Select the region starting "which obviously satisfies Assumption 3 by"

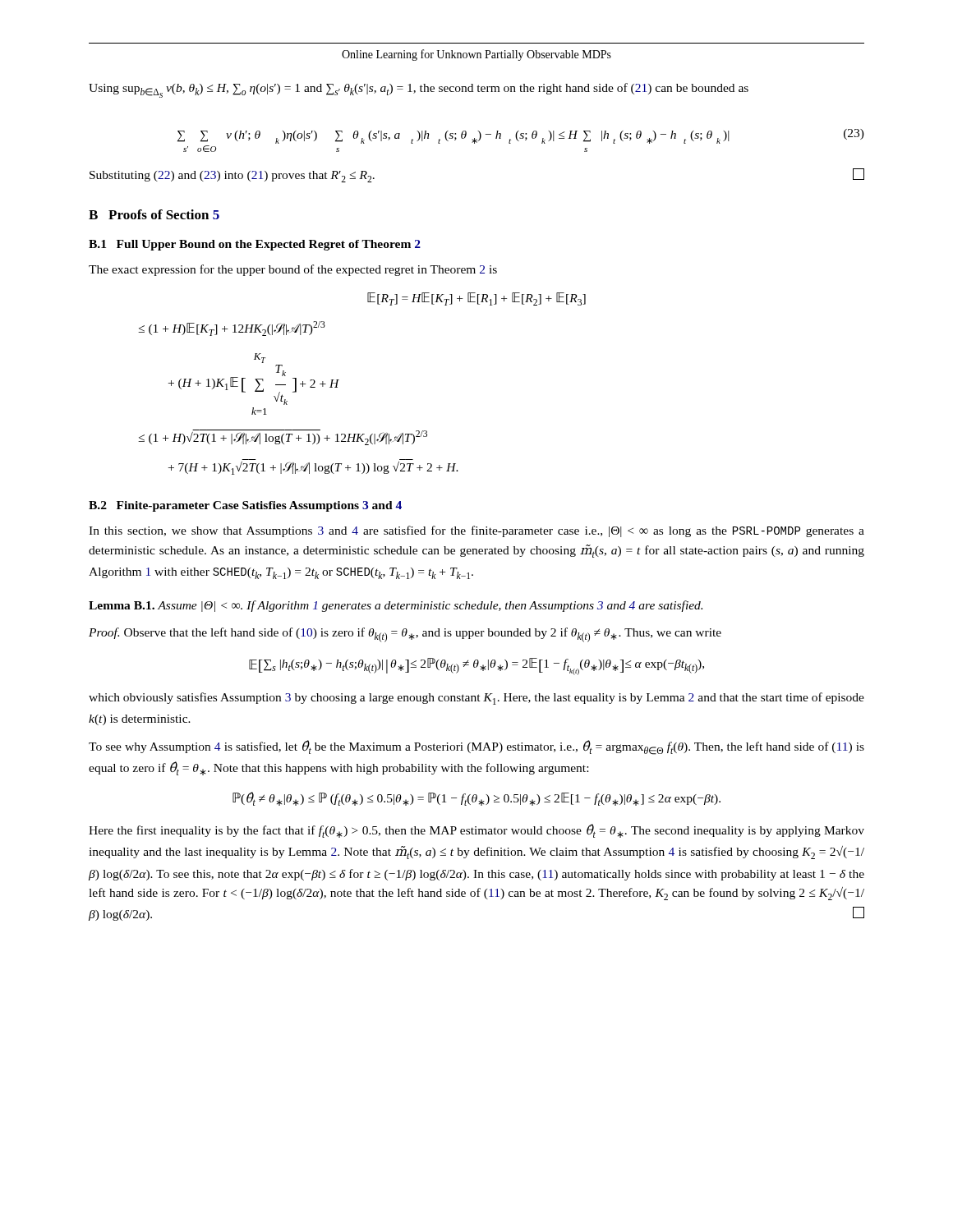476,708
